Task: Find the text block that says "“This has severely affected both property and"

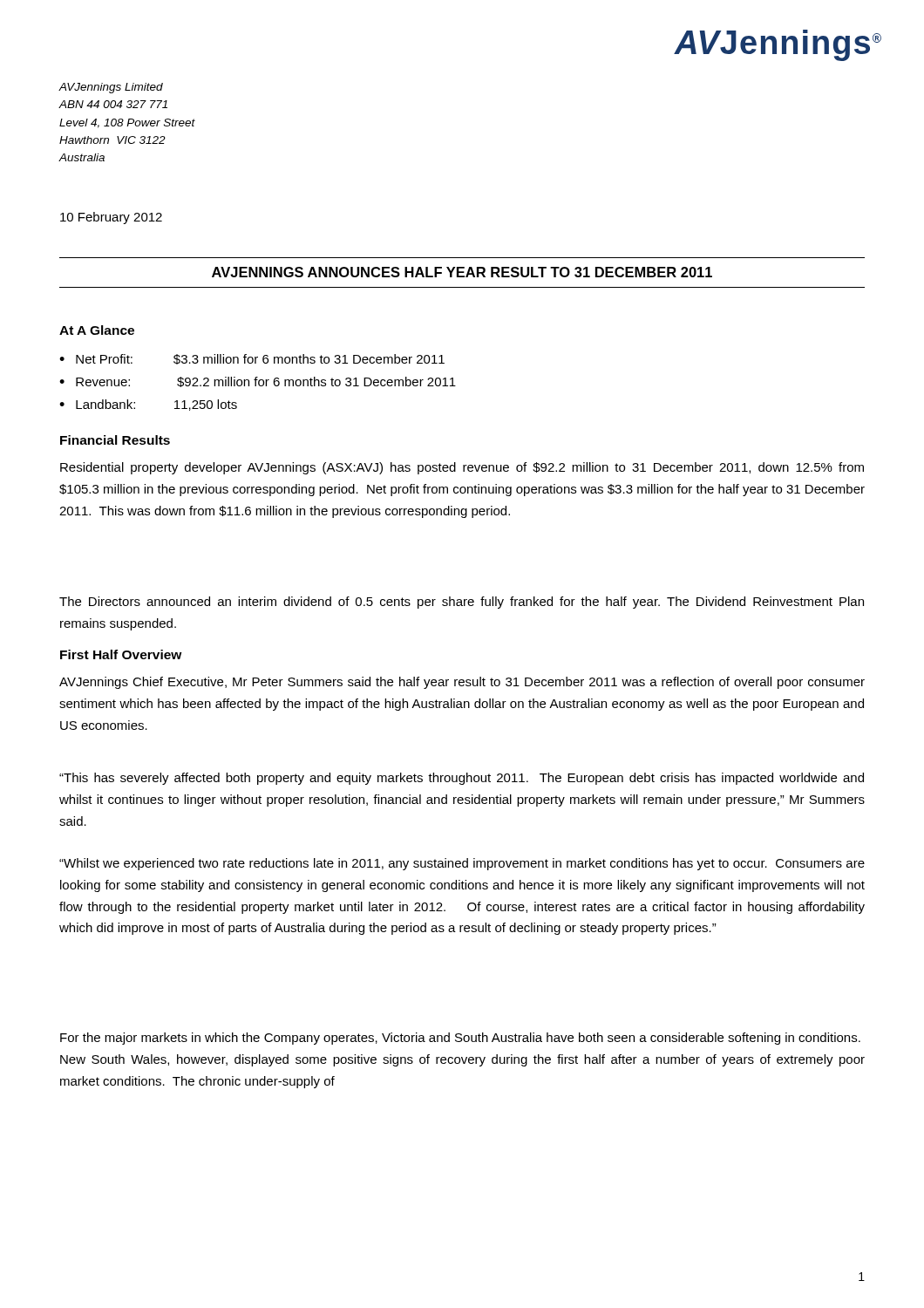Action: tap(462, 799)
